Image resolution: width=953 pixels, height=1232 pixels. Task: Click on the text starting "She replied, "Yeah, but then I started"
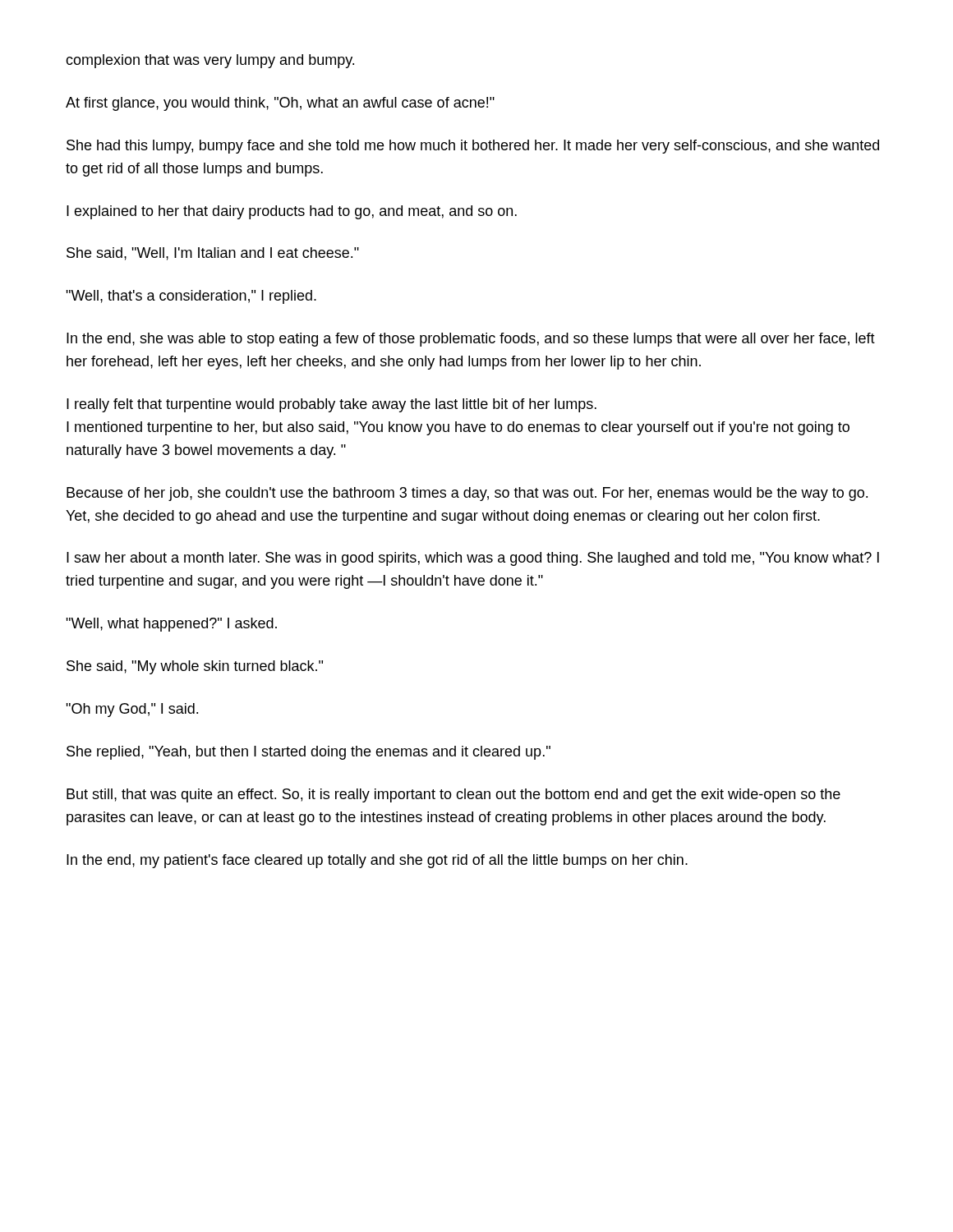tap(308, 751)
